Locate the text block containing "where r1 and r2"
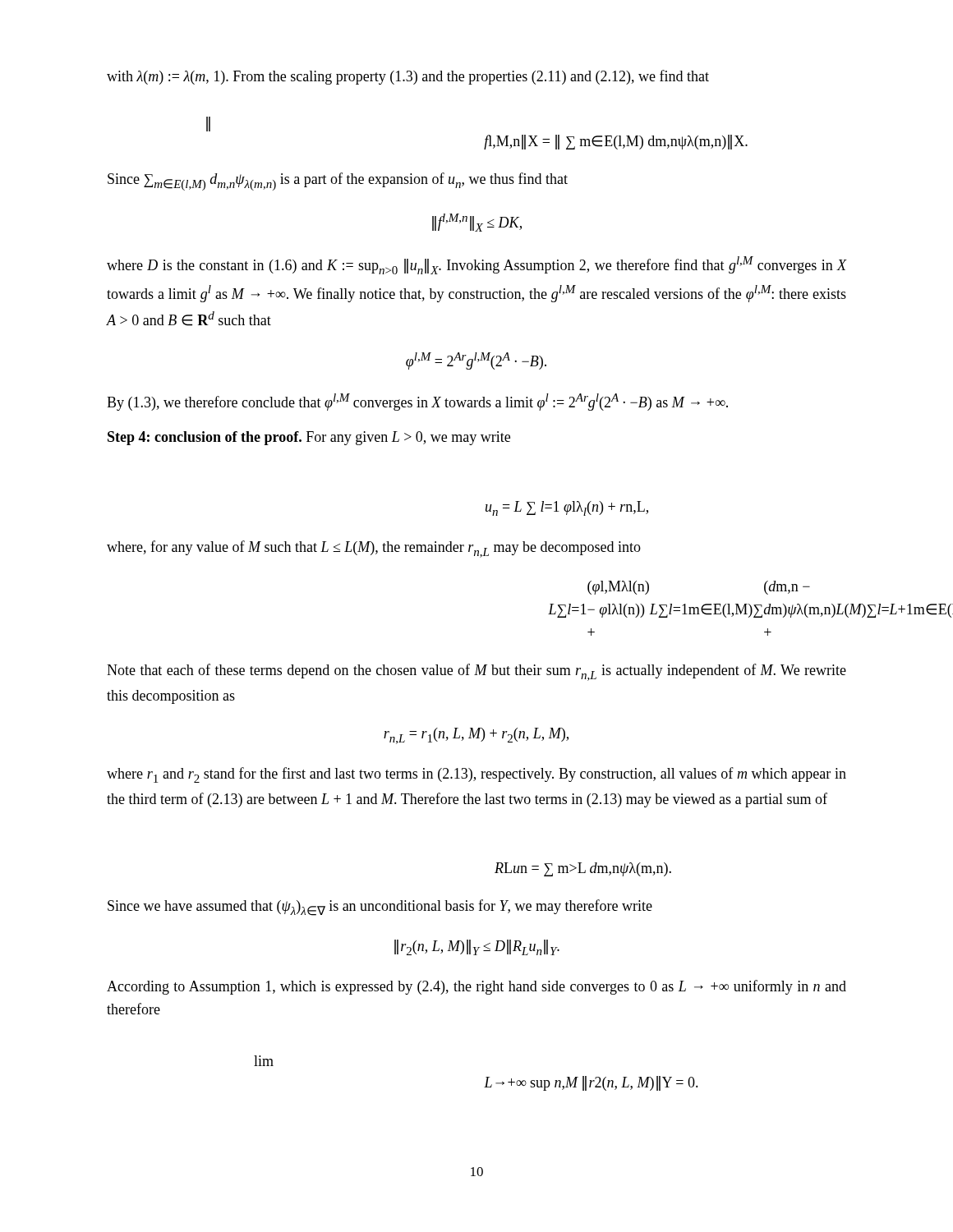 pos(476,787)
